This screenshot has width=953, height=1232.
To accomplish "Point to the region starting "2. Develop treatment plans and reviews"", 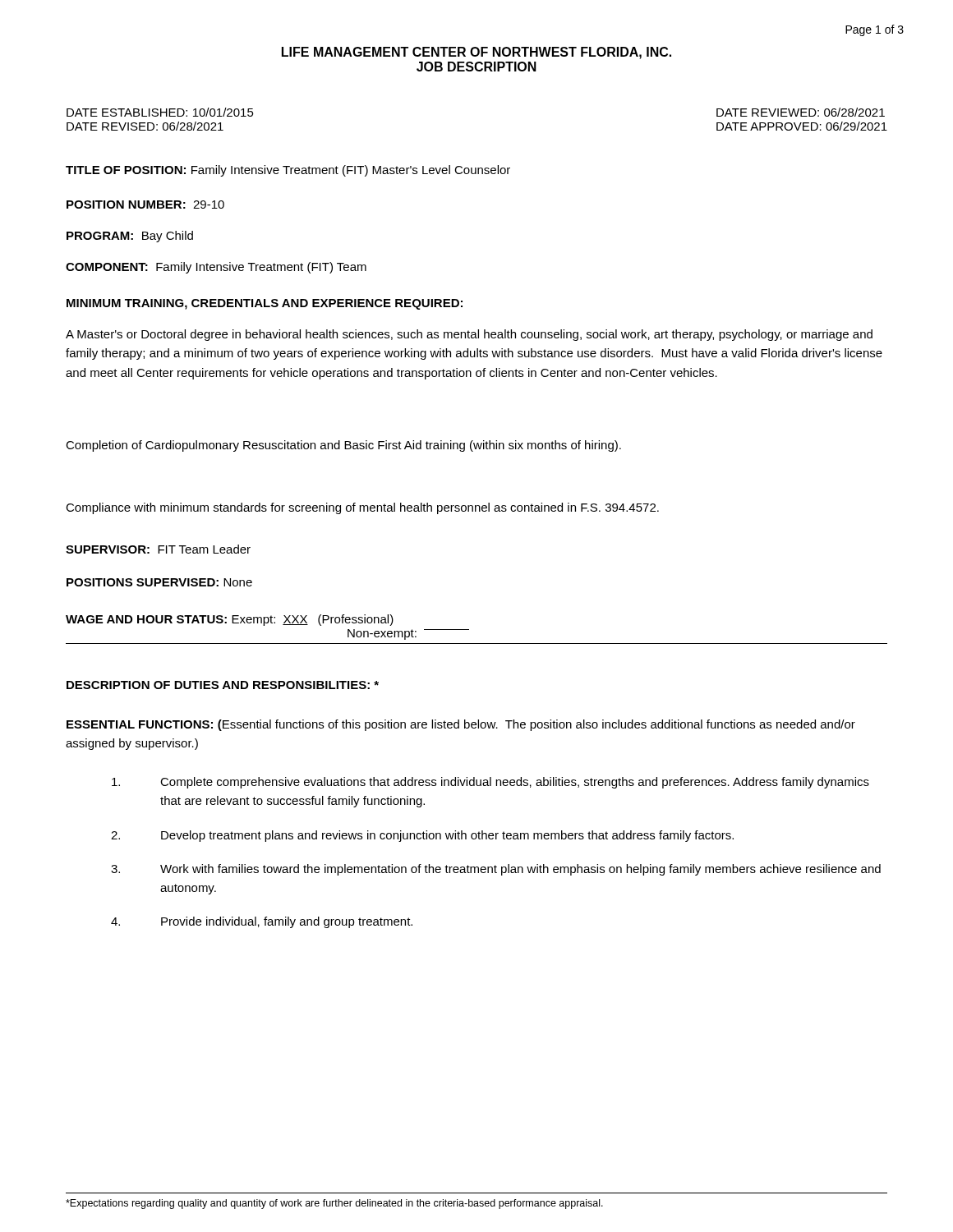I will 476,835.
